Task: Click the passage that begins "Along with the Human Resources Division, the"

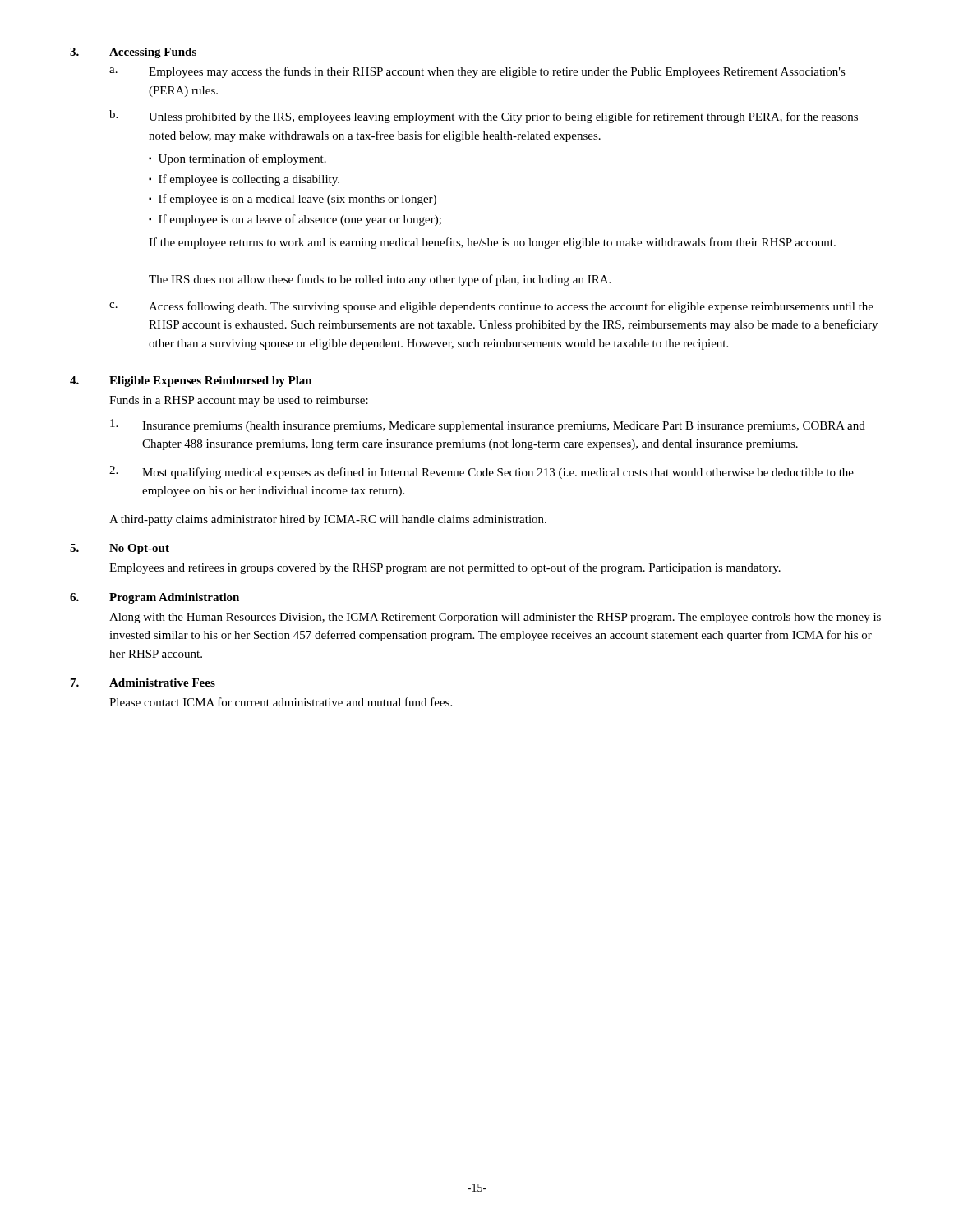Action: tap(495, 635)
